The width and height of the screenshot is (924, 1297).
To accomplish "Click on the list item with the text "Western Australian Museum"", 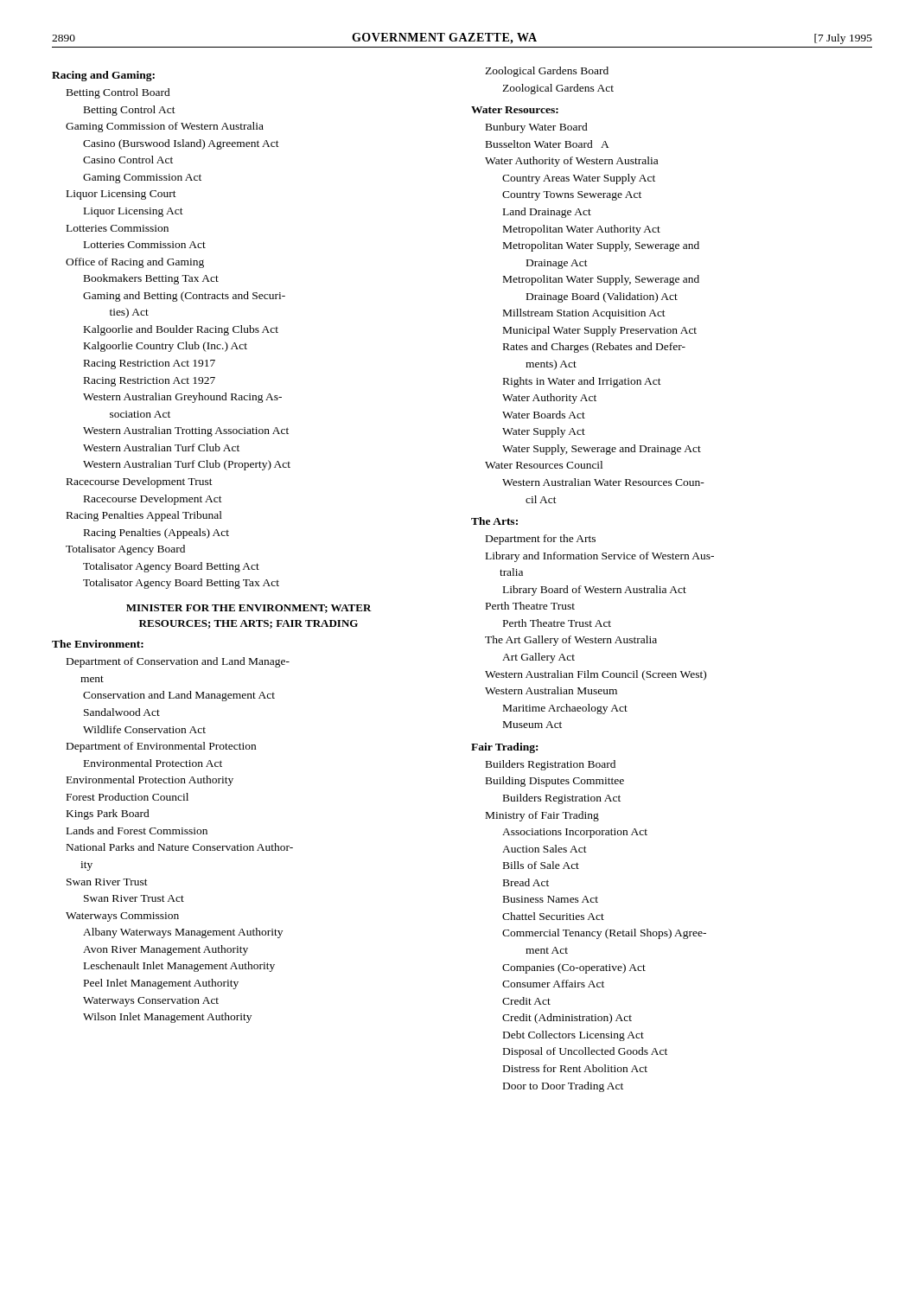I will (551, 690).
